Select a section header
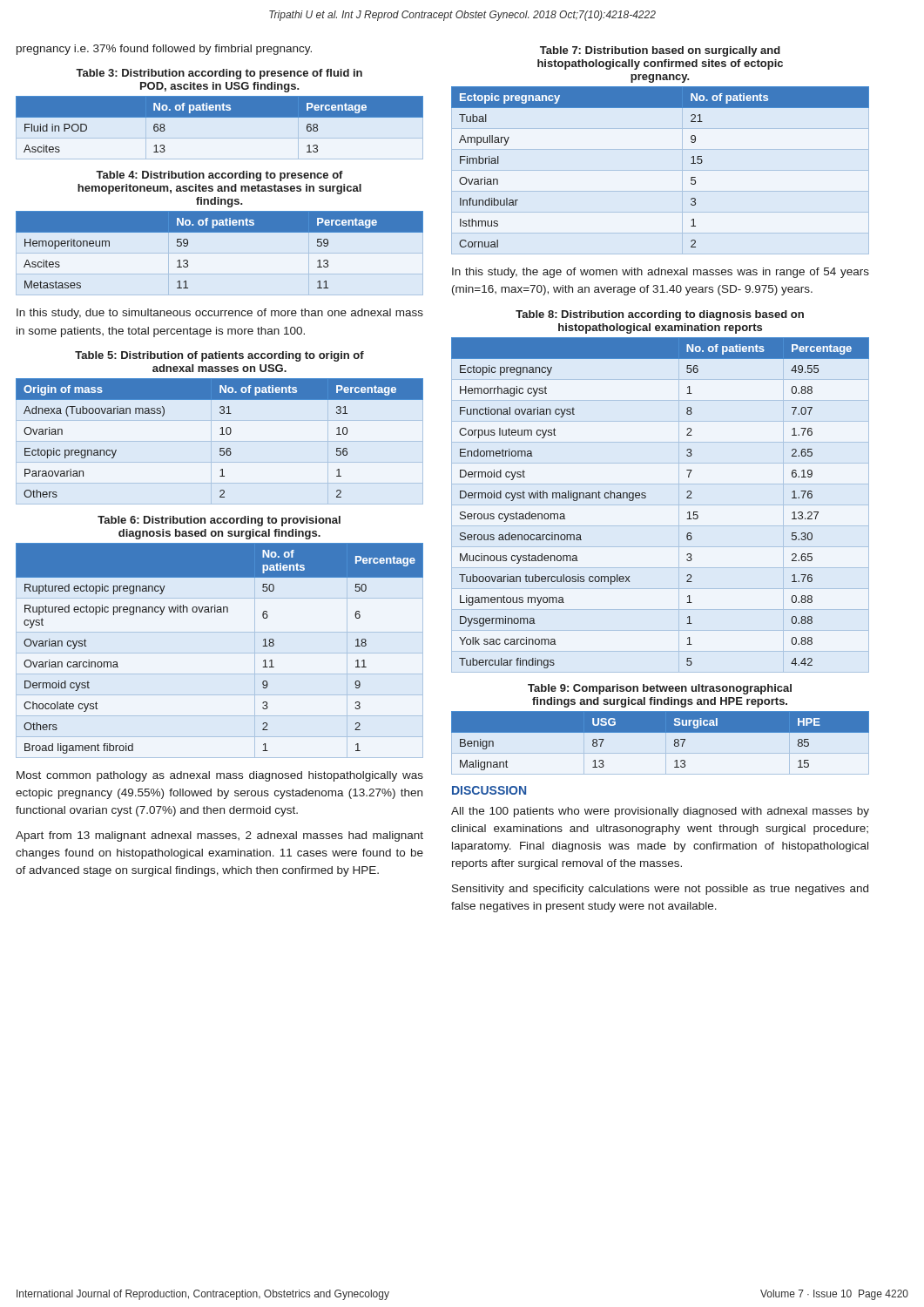Viewport: 924px width, 1307px height. (x=489, y=790)
